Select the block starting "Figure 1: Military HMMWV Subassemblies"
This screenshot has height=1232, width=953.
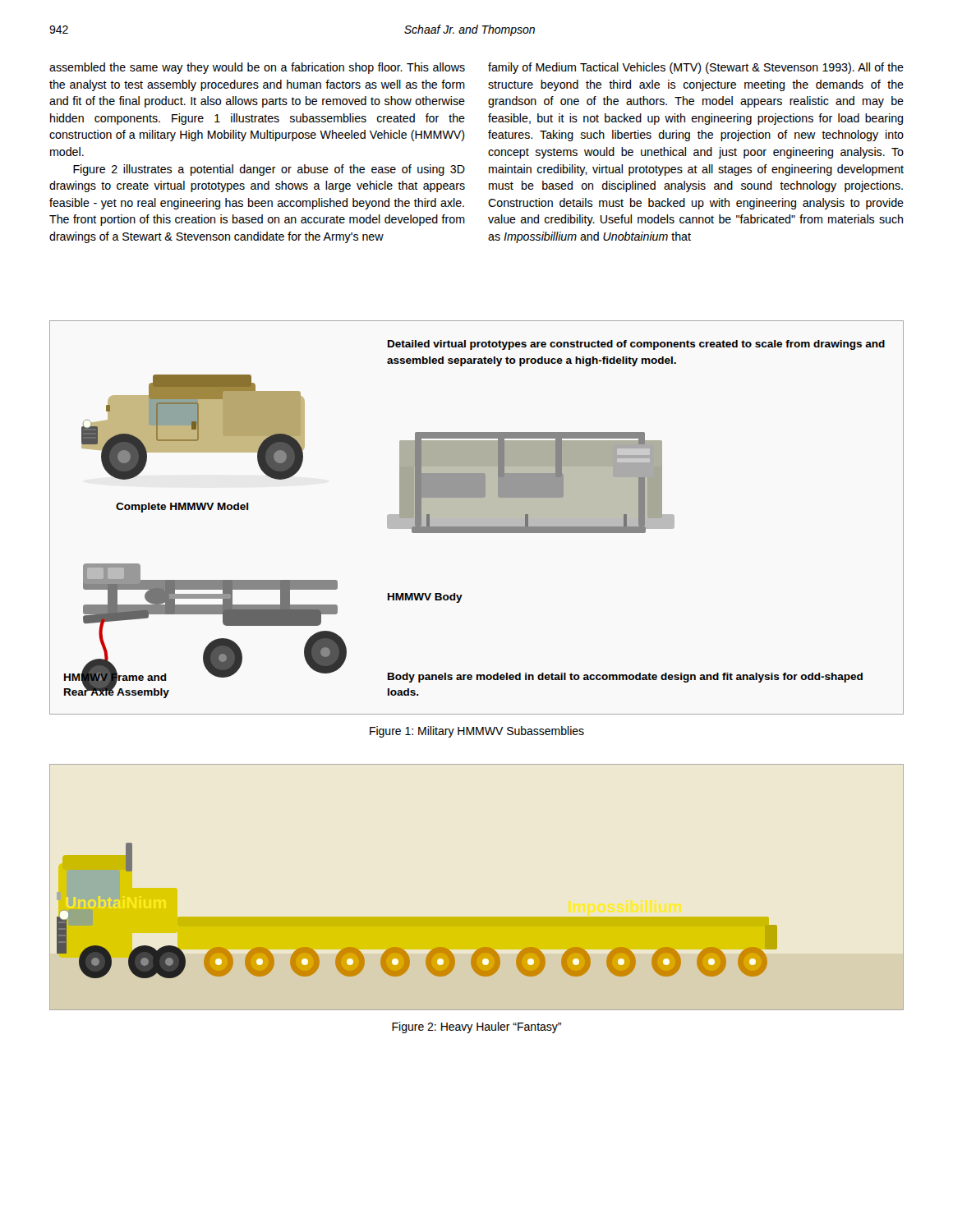476,731
